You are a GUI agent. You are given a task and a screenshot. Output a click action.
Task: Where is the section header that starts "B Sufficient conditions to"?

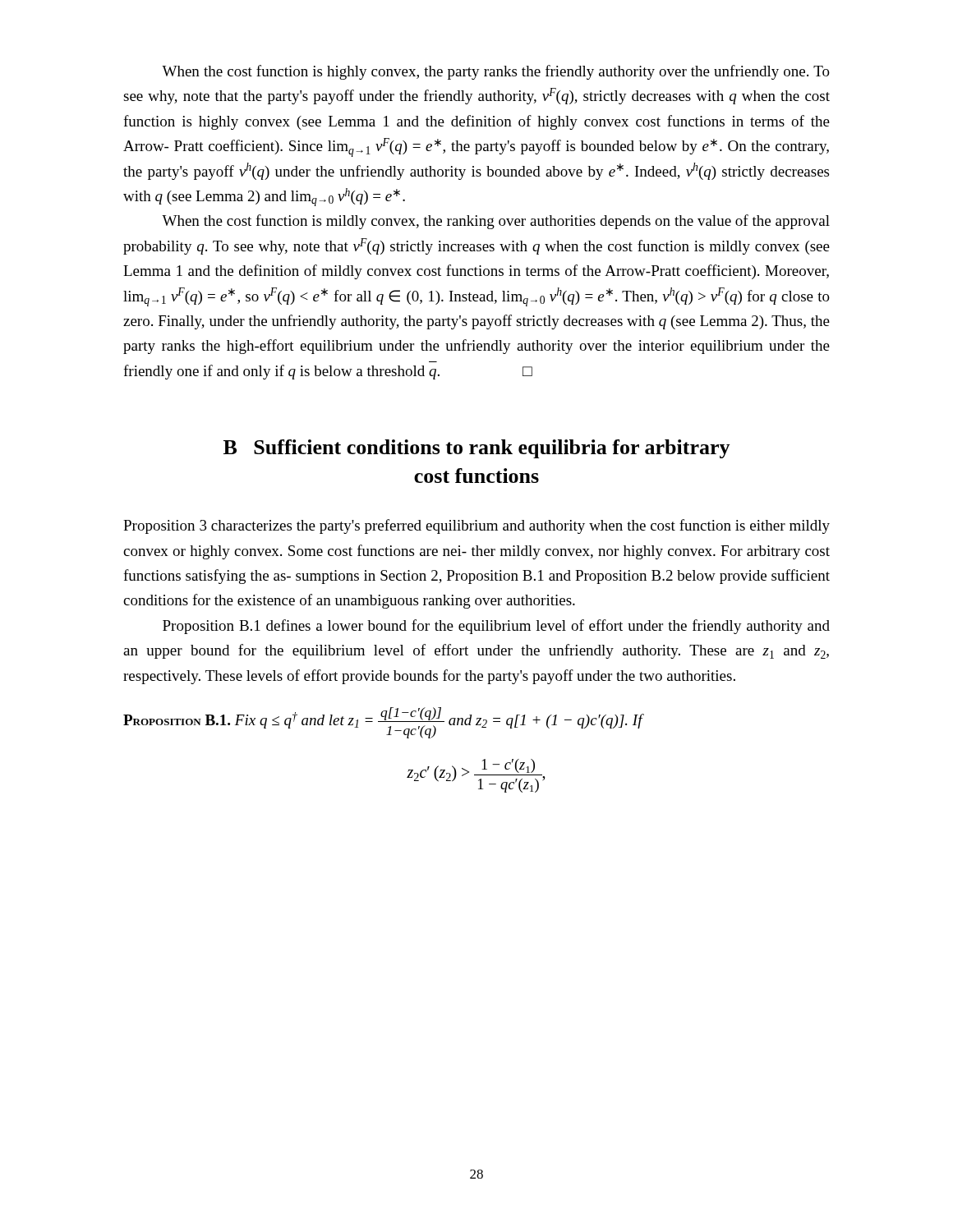coord(476,462)
